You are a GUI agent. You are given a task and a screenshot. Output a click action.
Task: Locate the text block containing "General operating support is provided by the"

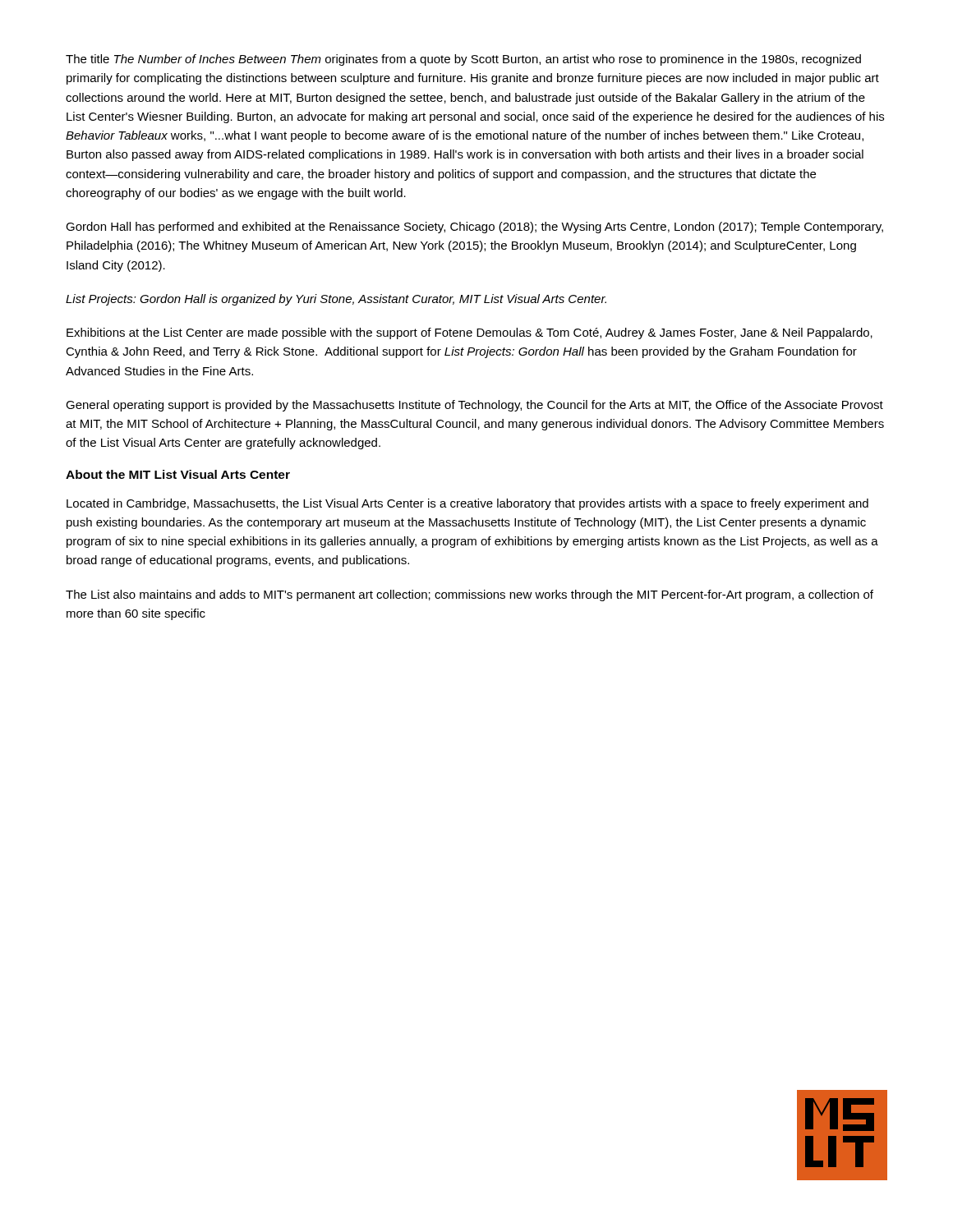click(x=475, y=423)
